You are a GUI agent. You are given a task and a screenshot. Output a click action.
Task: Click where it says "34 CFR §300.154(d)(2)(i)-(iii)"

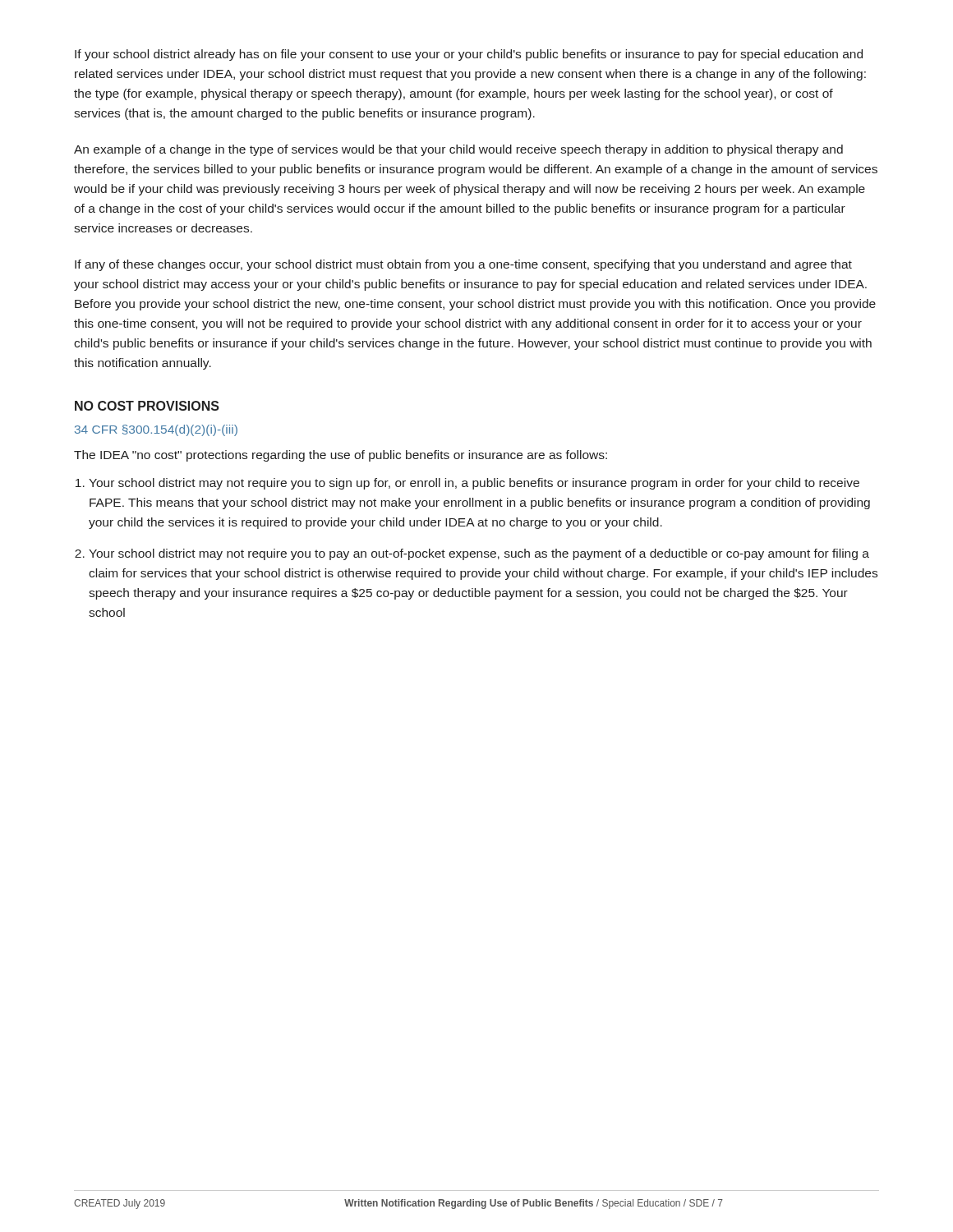[x=156, y=429]
